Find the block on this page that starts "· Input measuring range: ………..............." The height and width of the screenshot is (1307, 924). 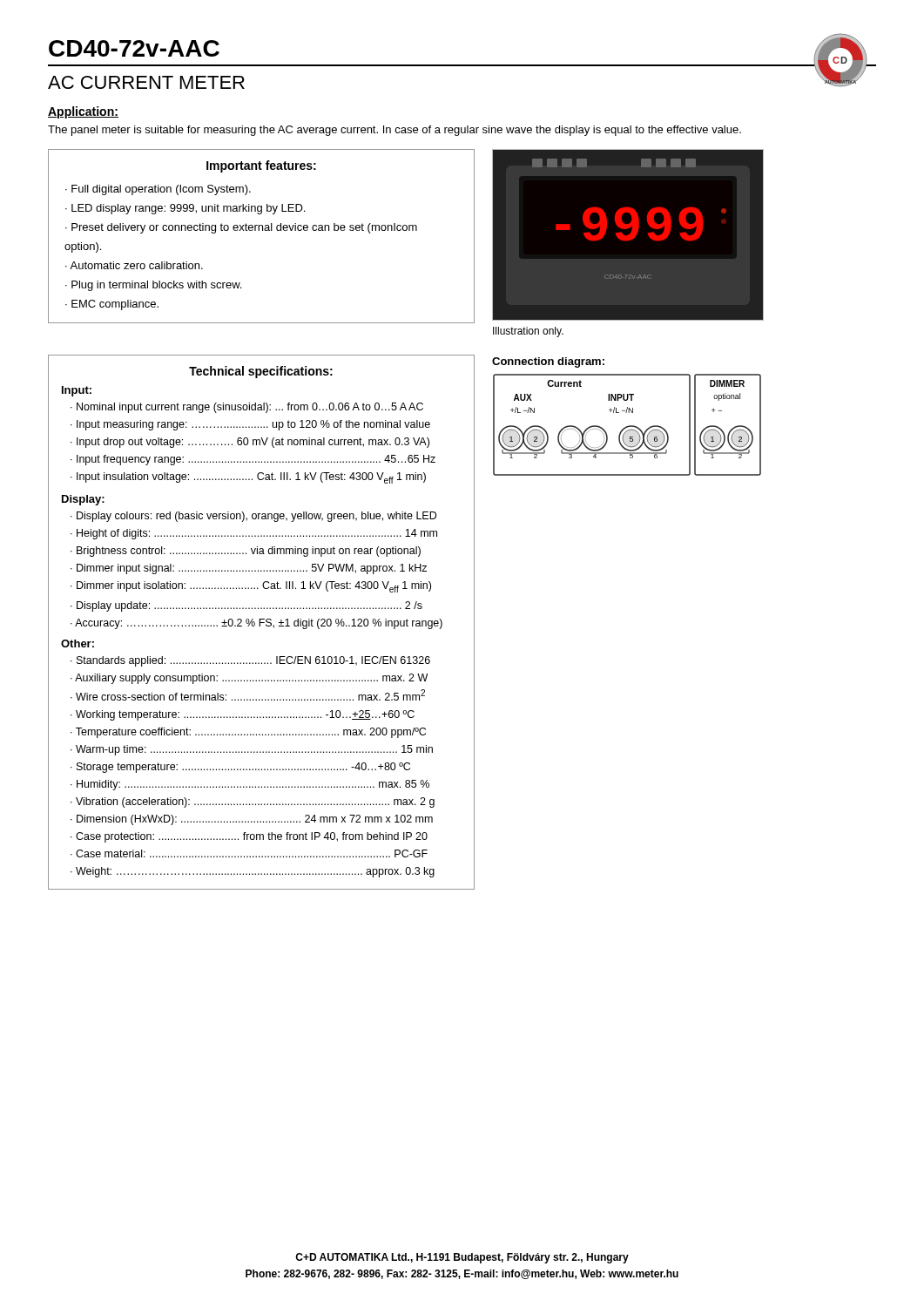250,424
